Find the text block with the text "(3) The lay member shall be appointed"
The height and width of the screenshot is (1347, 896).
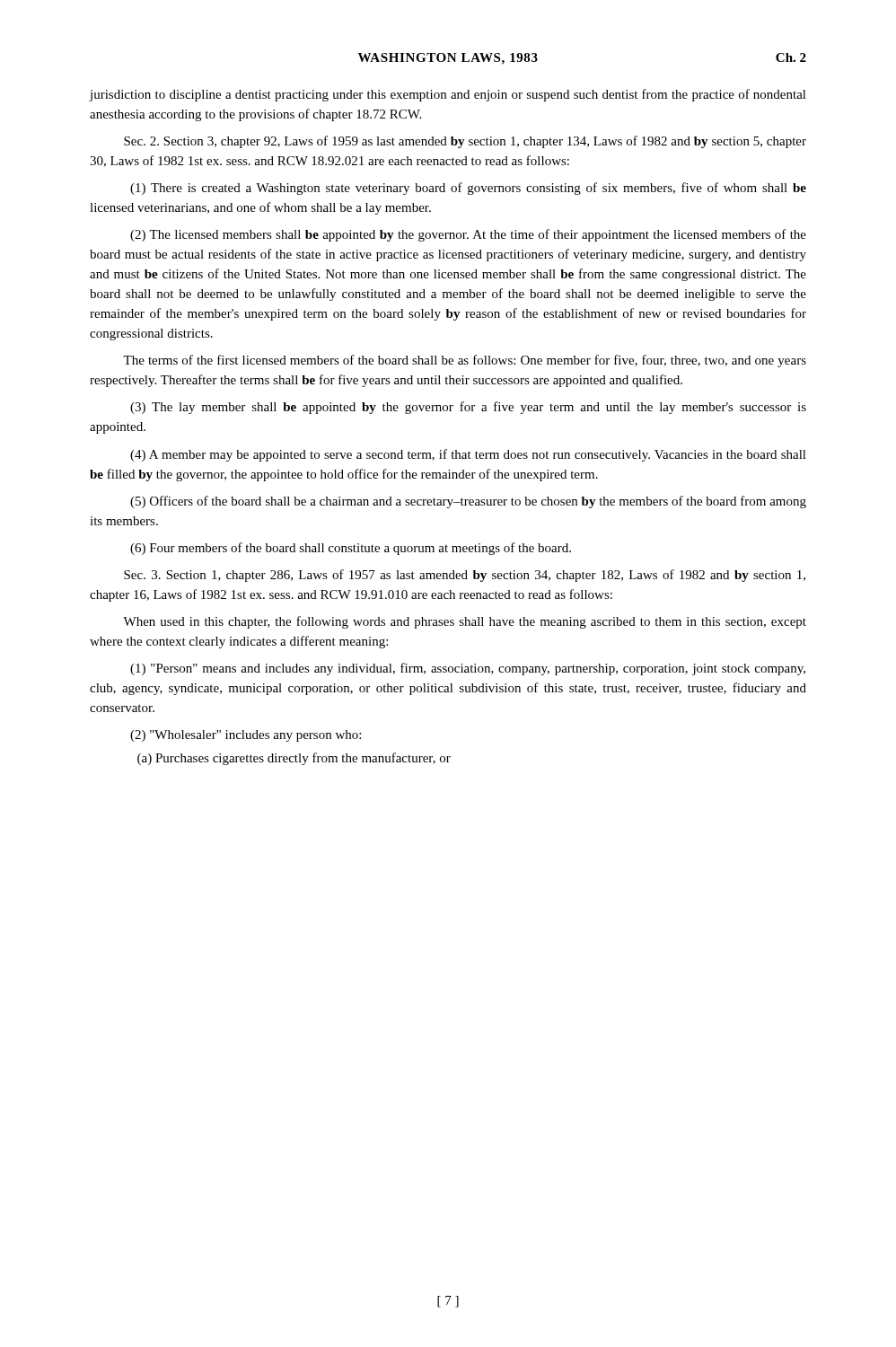coord(448,417)
